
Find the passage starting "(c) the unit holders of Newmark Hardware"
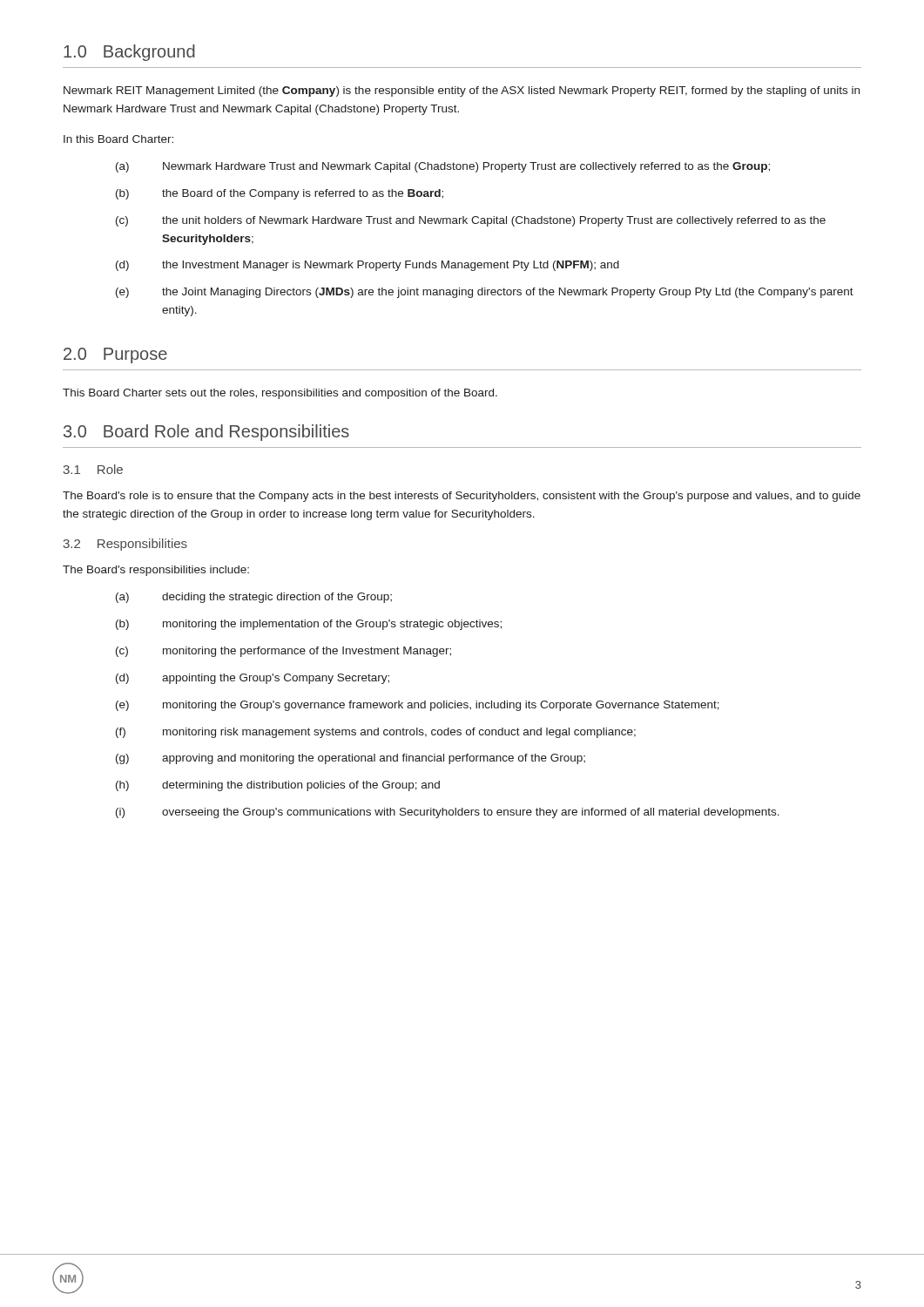click(x=488, y=230)
